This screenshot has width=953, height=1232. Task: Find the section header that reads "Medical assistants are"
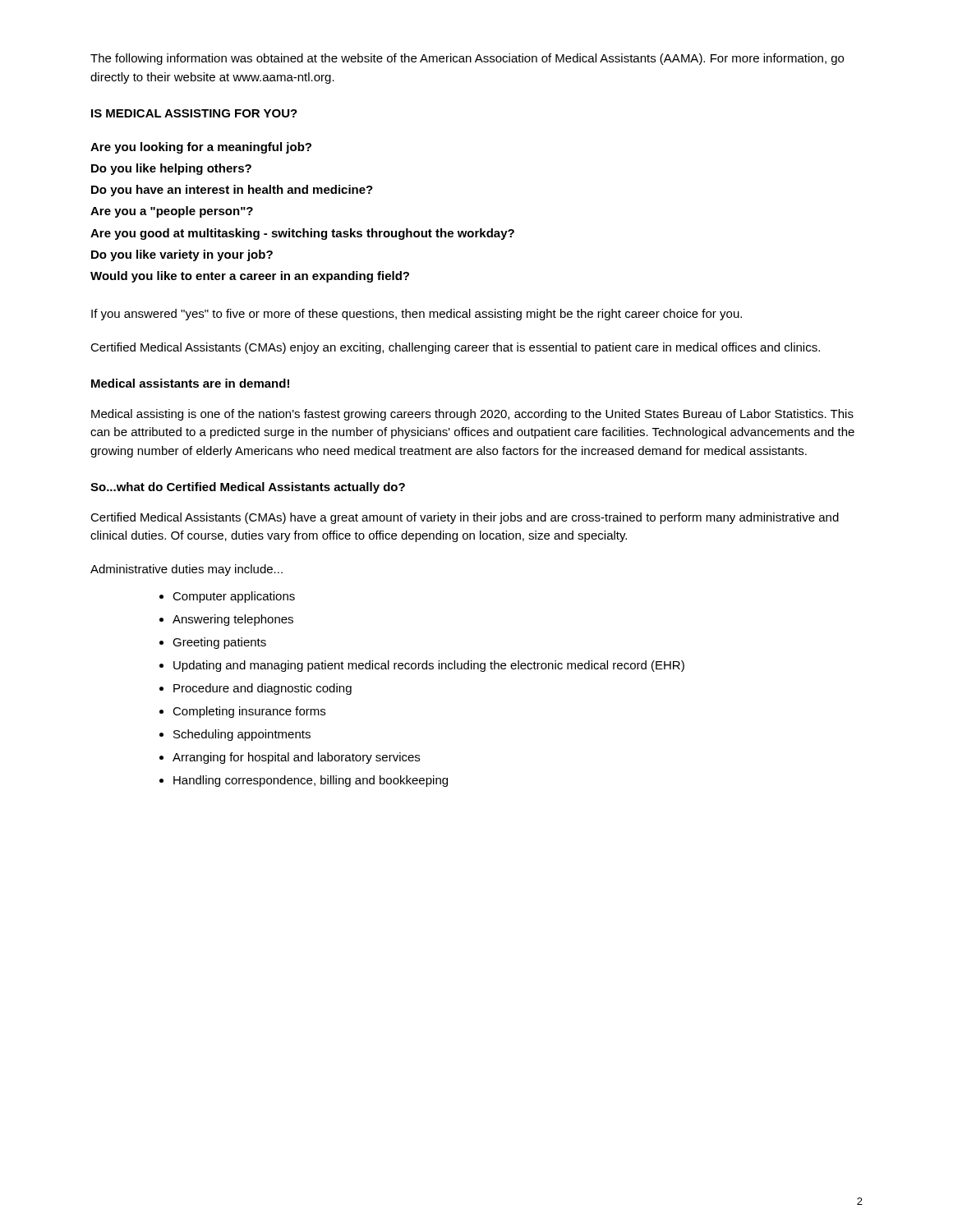point(190,383)
